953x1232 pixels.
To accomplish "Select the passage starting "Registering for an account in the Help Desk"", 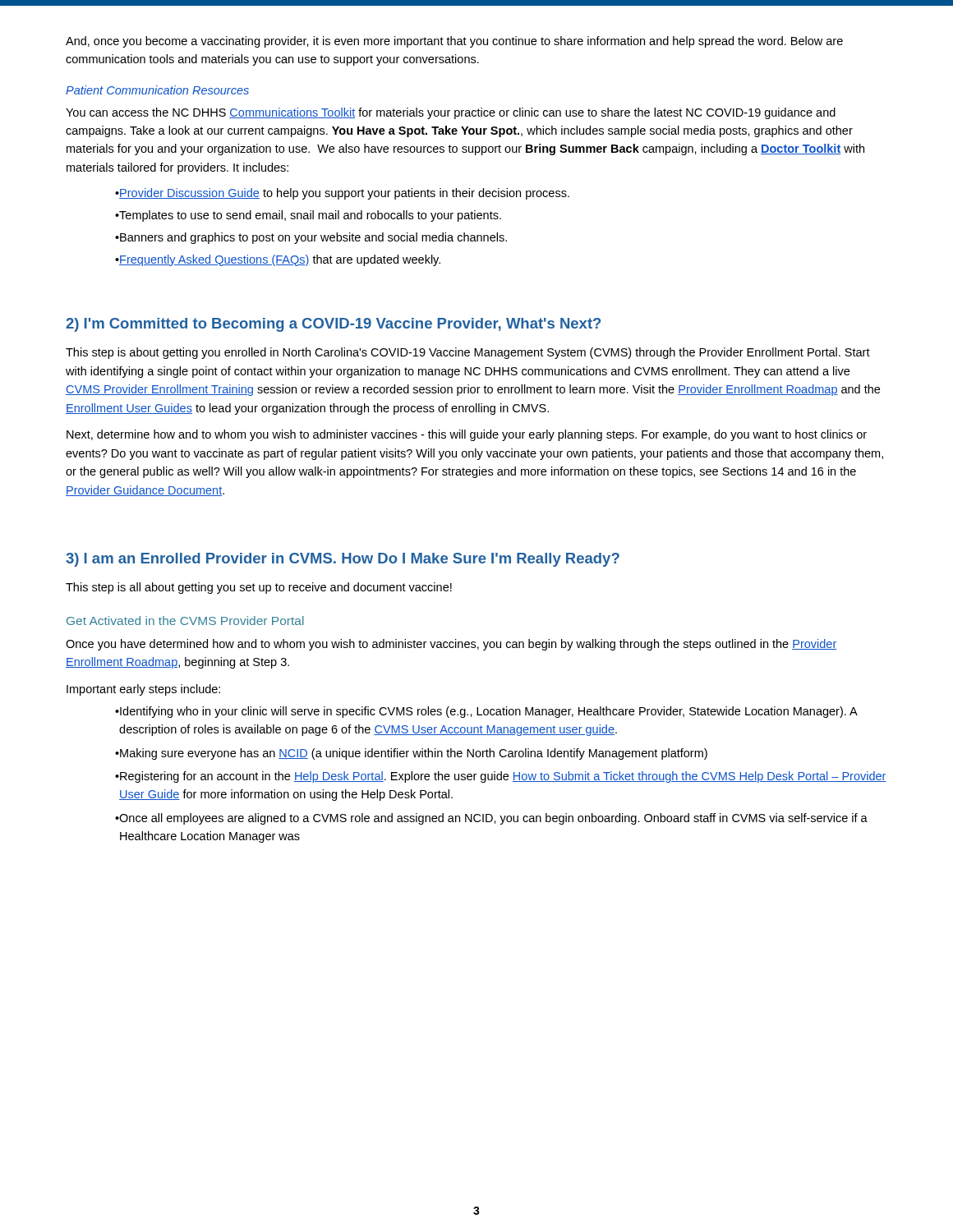I will click(491, 786).
